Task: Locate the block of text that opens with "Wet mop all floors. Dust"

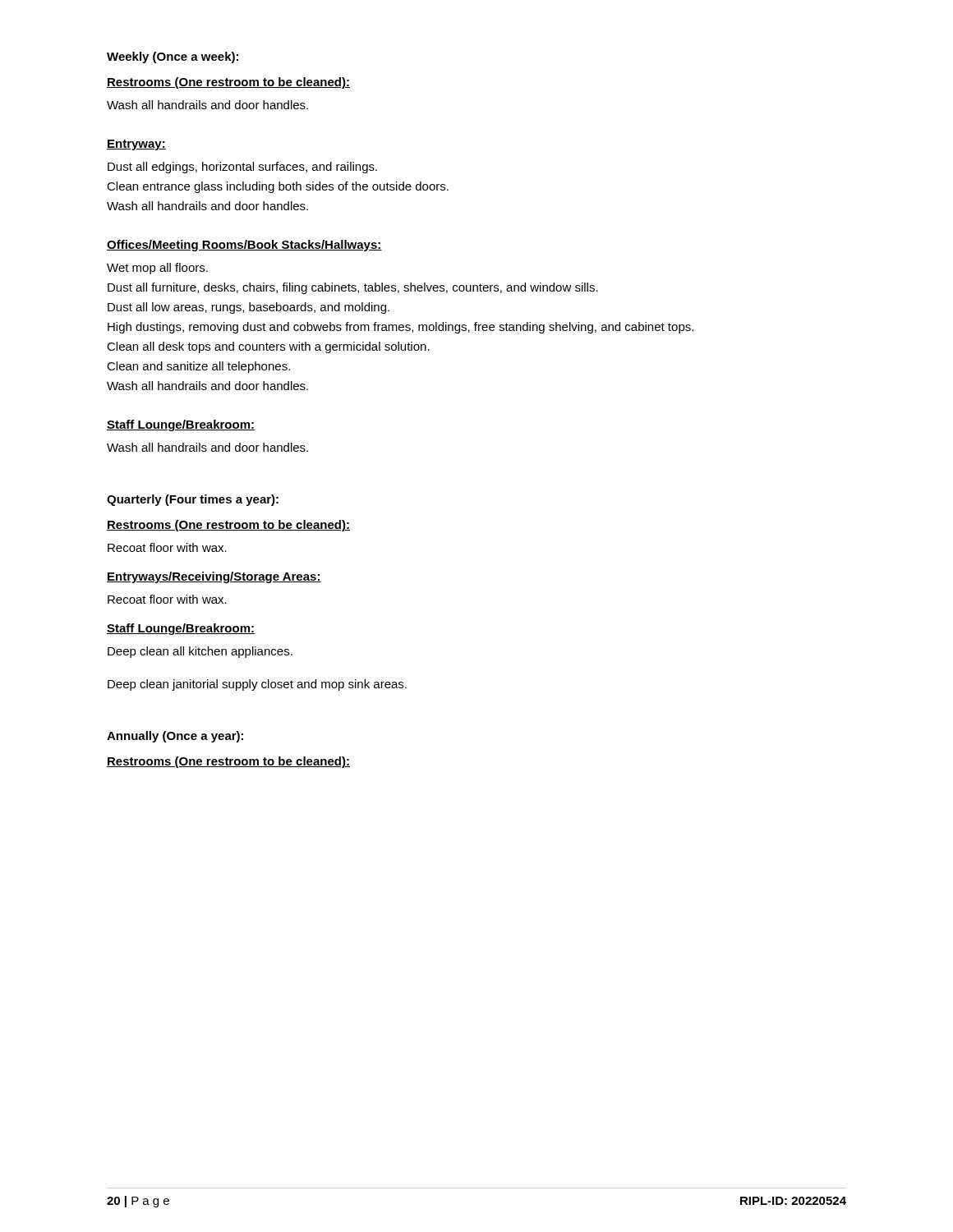Action: pyautogui.click(x=401, y=326)
